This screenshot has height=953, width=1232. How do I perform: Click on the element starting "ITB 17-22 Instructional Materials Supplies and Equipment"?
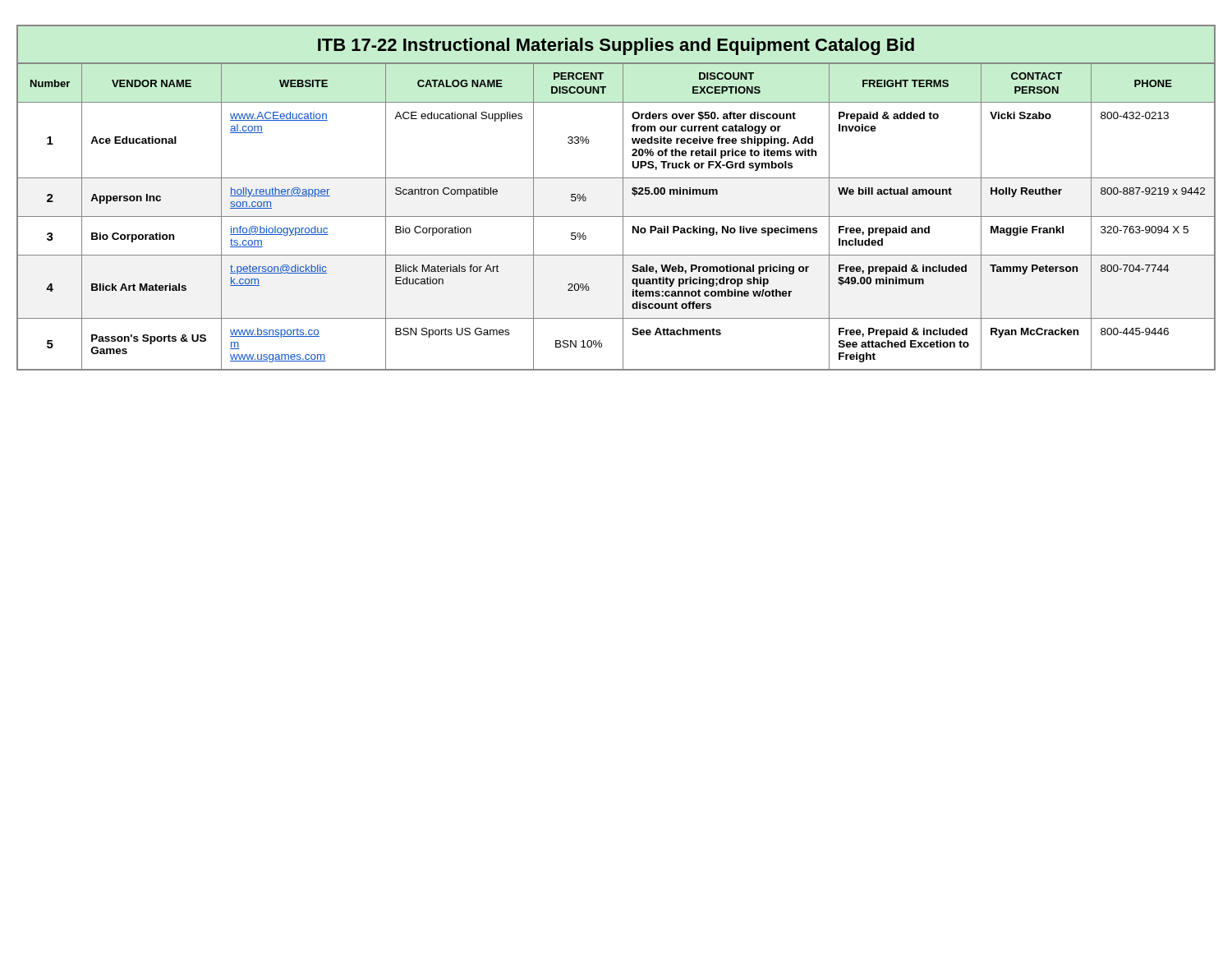point(616,45)
